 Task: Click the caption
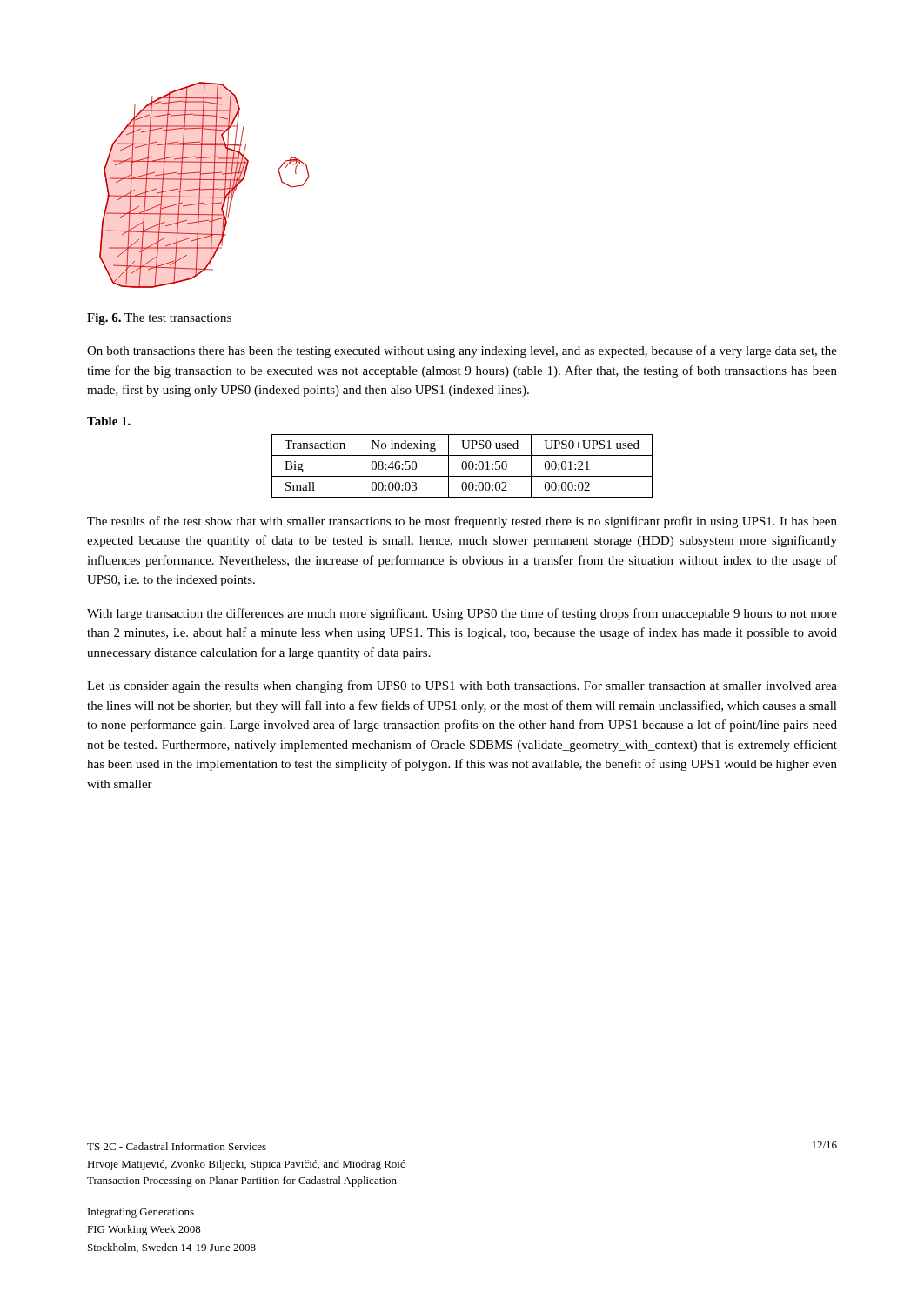tap(159, 318)
